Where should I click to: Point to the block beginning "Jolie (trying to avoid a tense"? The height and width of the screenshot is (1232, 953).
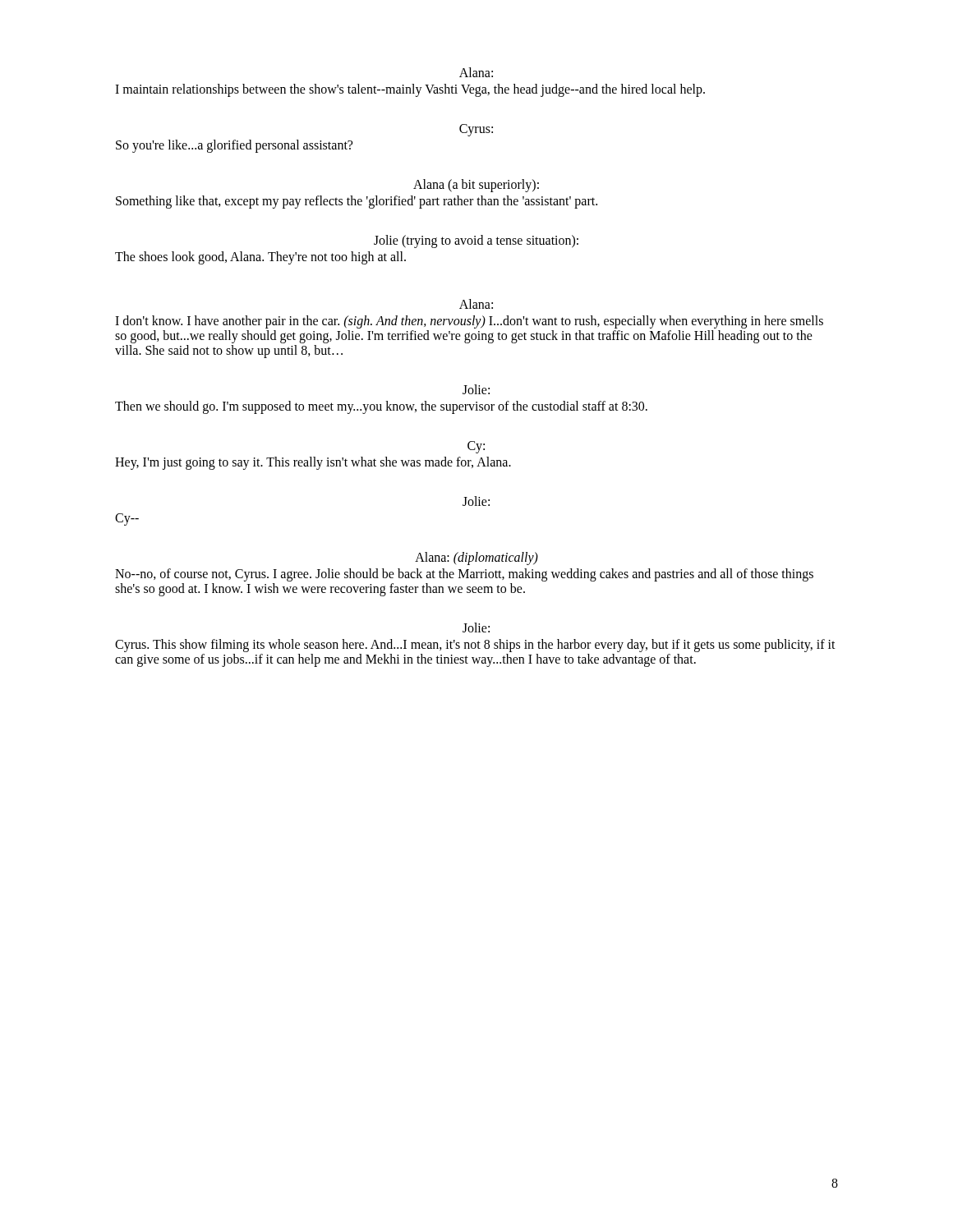476,249
